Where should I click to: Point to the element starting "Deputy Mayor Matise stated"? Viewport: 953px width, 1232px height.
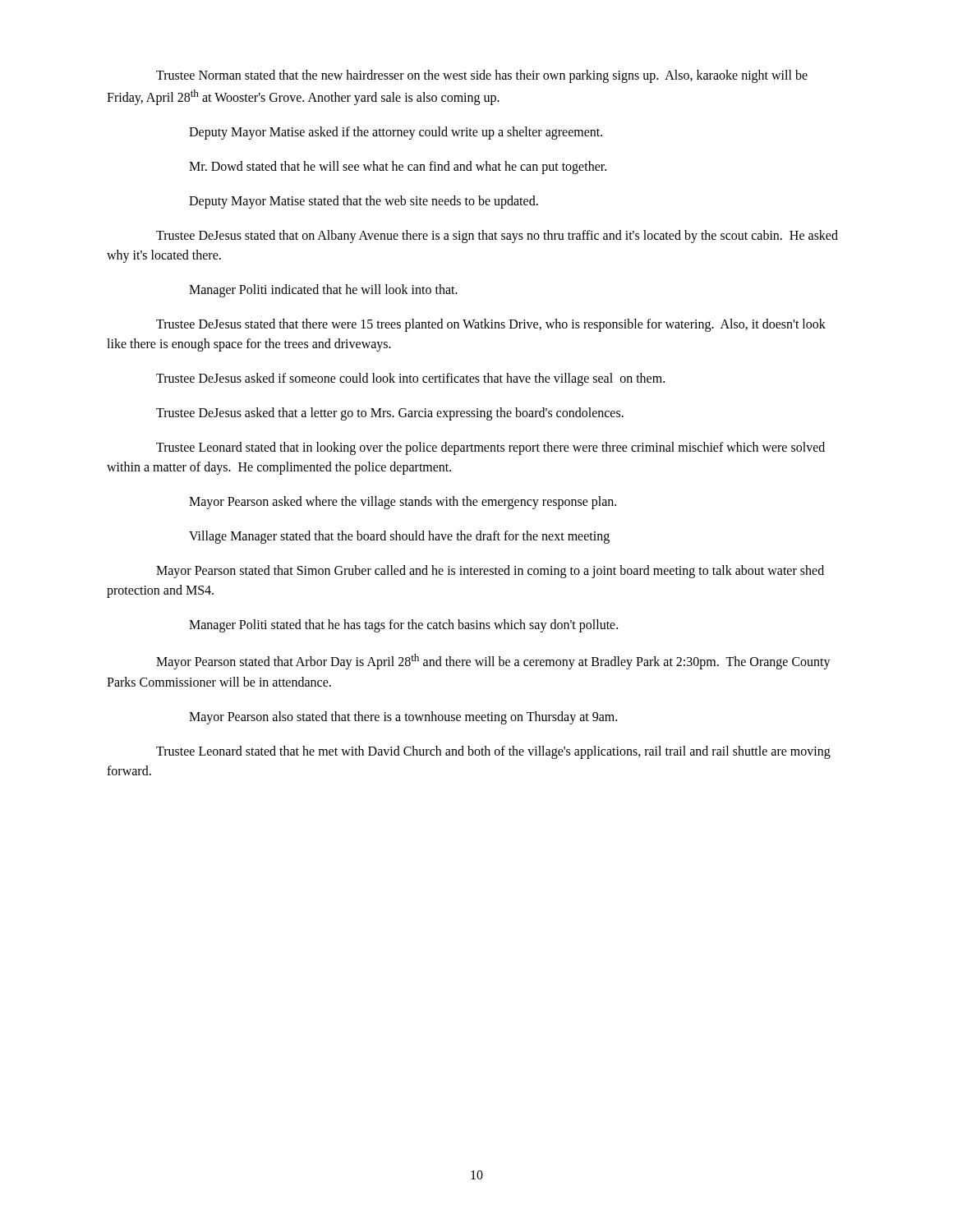click(364, 201)
